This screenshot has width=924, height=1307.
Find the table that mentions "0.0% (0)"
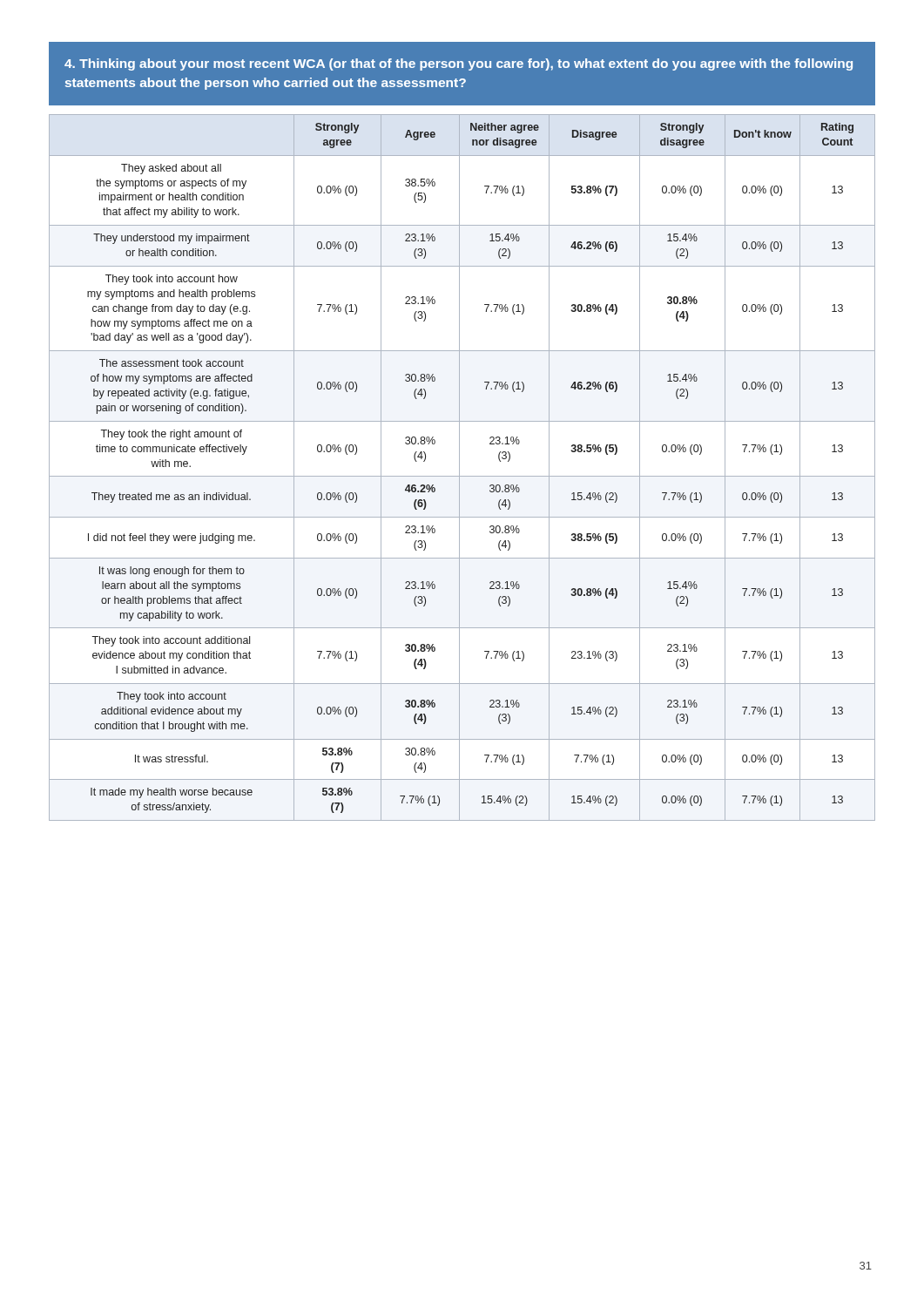pyautogui.click(x=462, y=468)
